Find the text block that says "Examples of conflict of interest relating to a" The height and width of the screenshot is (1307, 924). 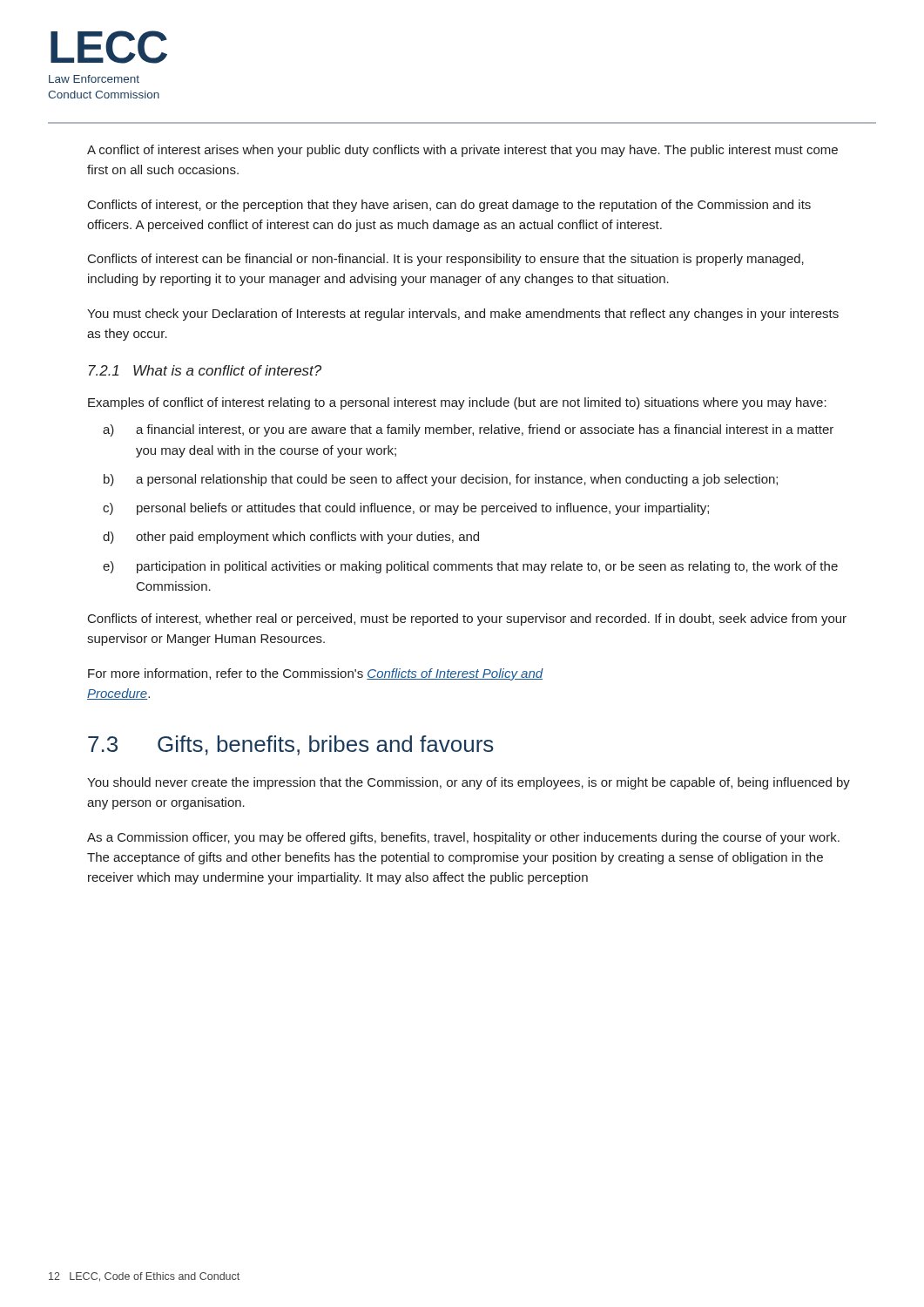[457, 402]
